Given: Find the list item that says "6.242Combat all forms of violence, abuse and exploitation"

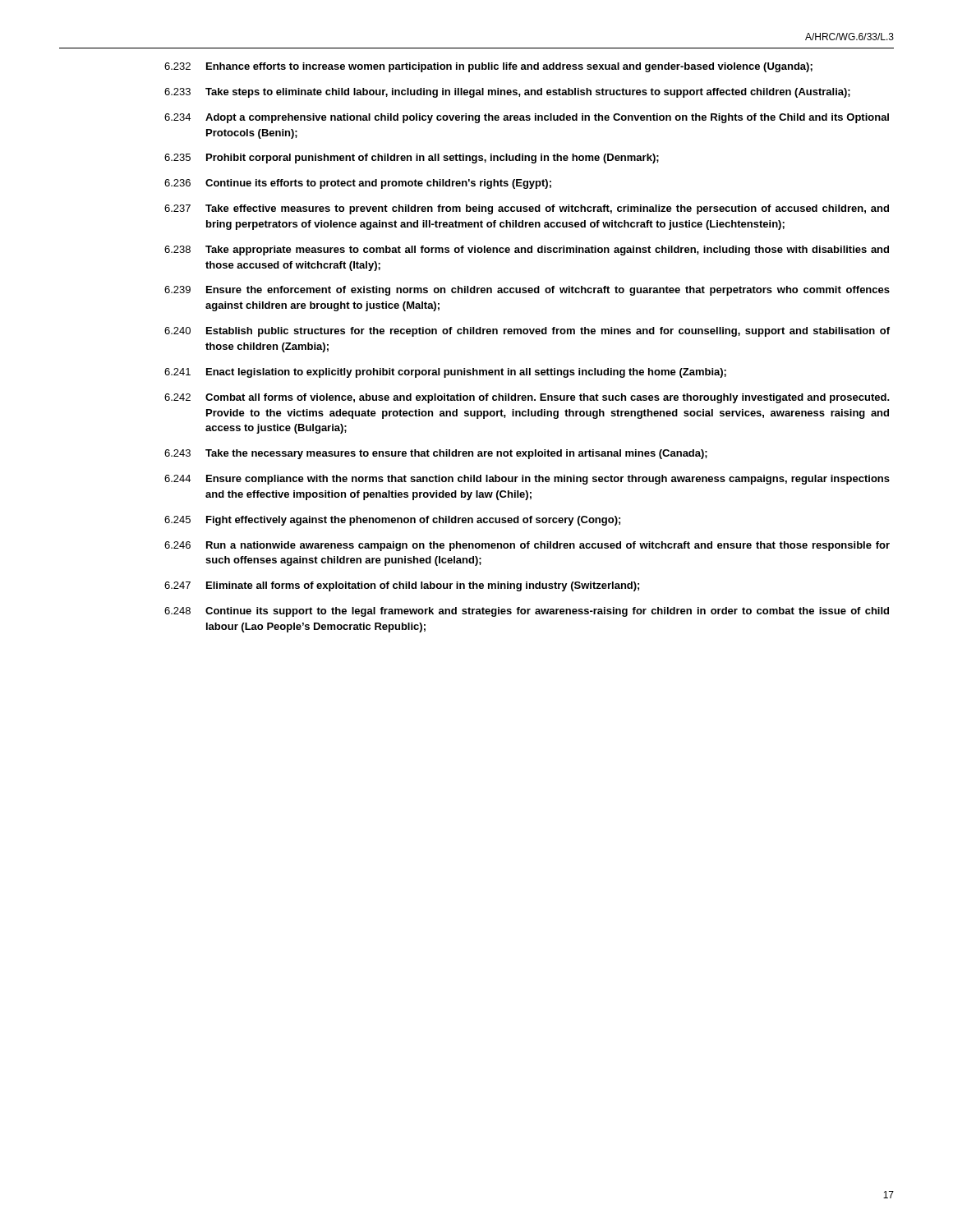Looking at the screenshot, I should [x=527, y=413].
